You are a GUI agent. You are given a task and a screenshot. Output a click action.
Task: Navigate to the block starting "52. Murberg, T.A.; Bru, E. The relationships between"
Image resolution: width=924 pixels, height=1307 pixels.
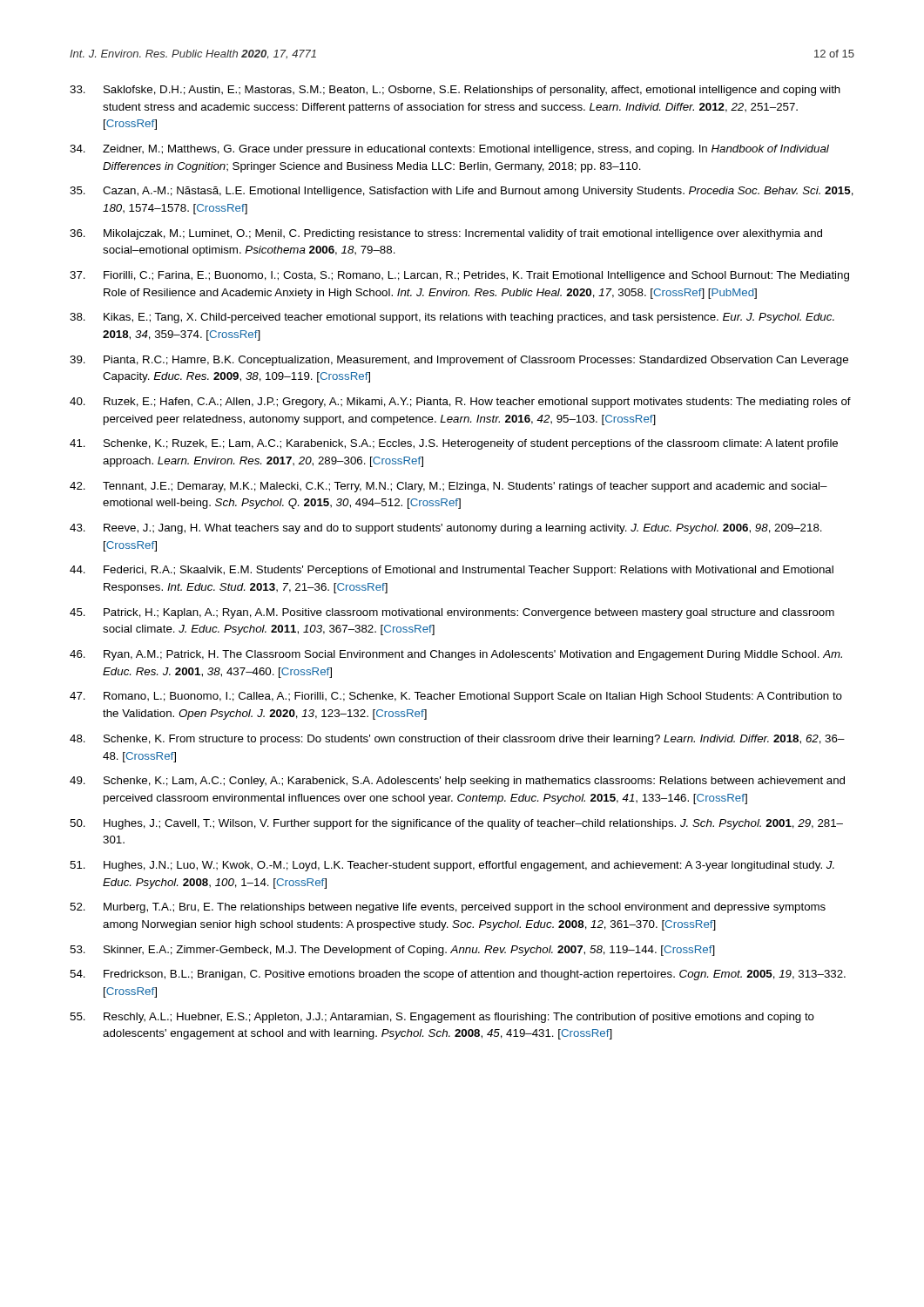click(x=462, y=916)
